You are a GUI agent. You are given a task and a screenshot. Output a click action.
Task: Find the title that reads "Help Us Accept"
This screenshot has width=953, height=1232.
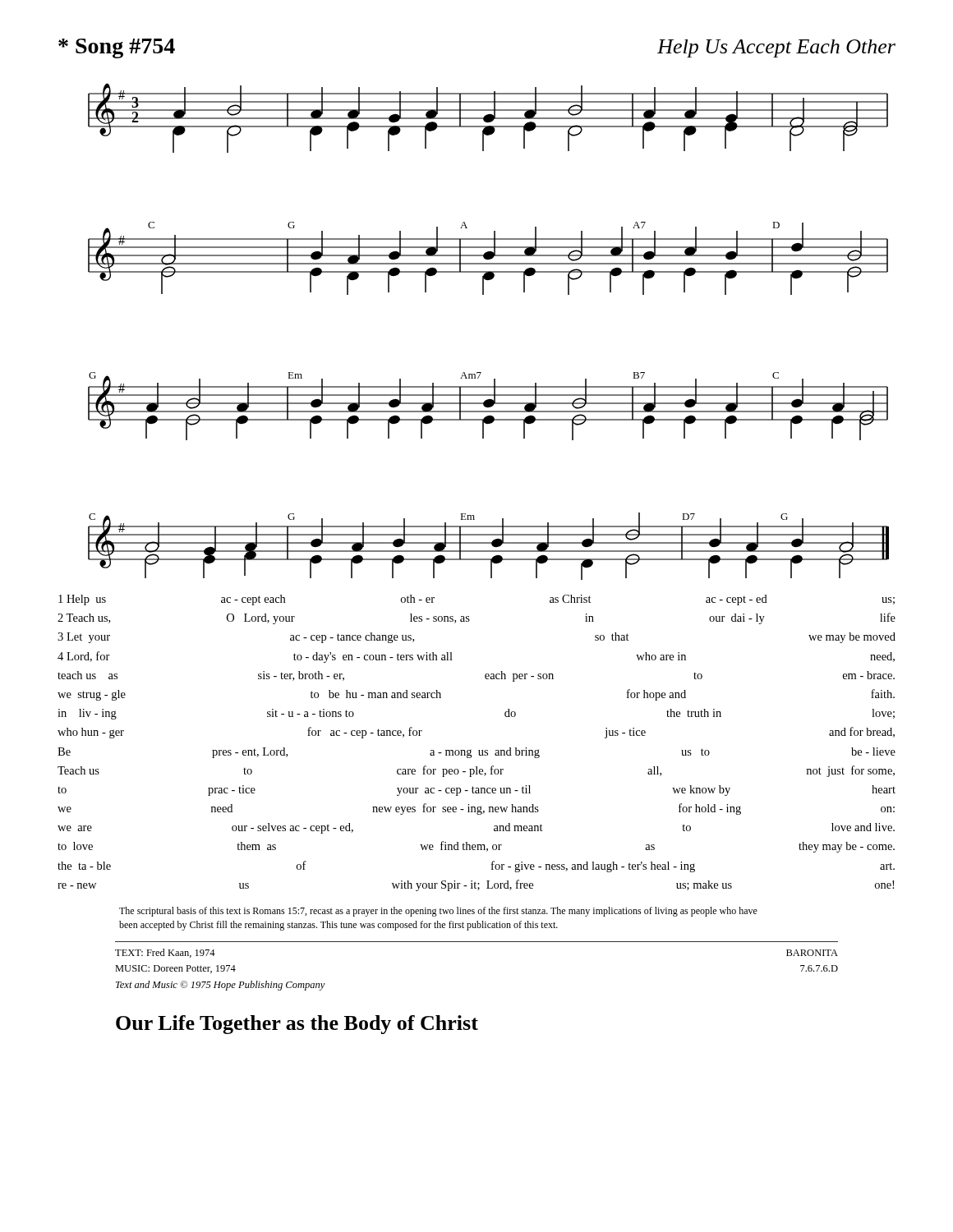coord(776,46)
